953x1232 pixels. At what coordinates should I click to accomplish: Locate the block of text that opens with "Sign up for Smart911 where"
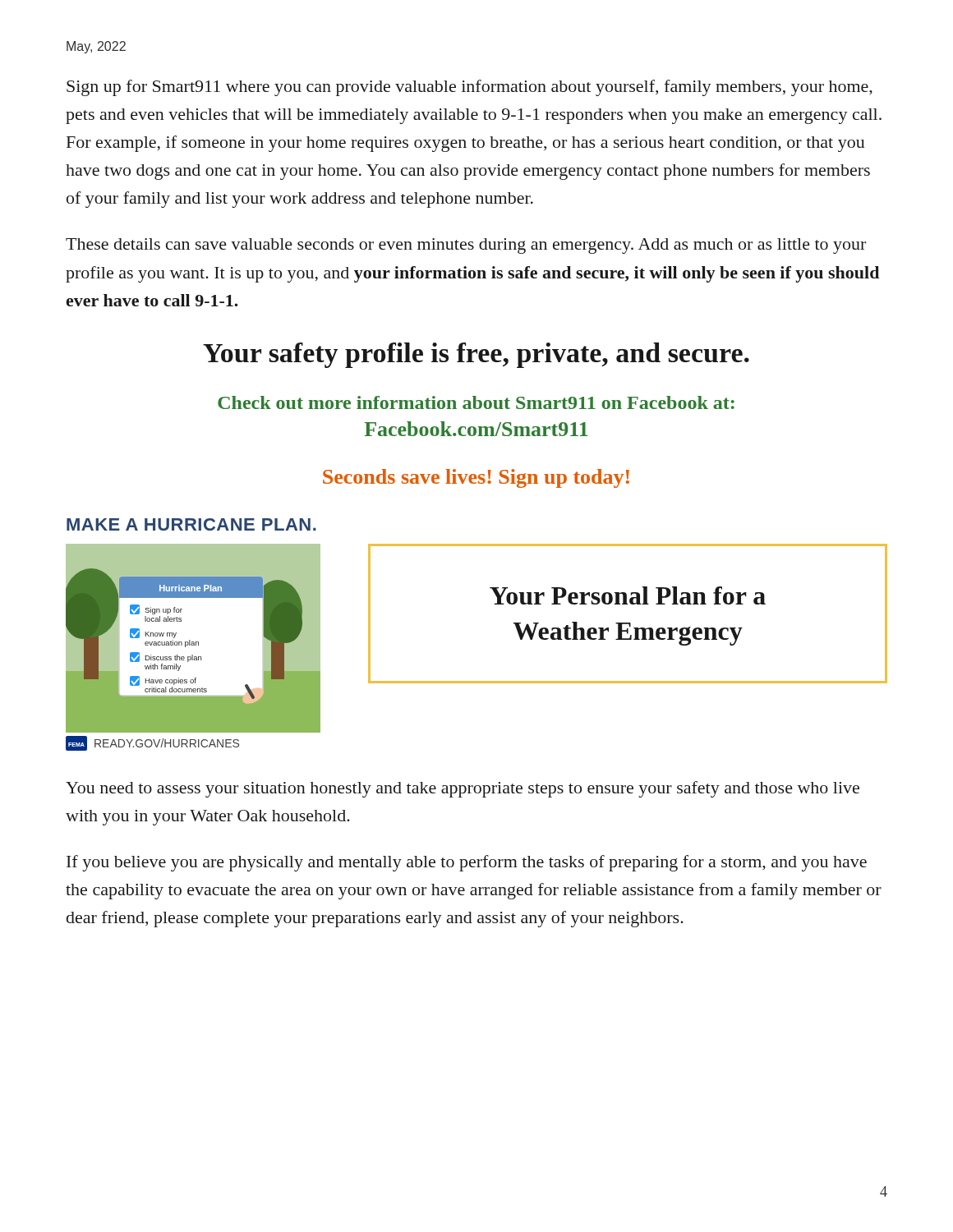point(474,142)
